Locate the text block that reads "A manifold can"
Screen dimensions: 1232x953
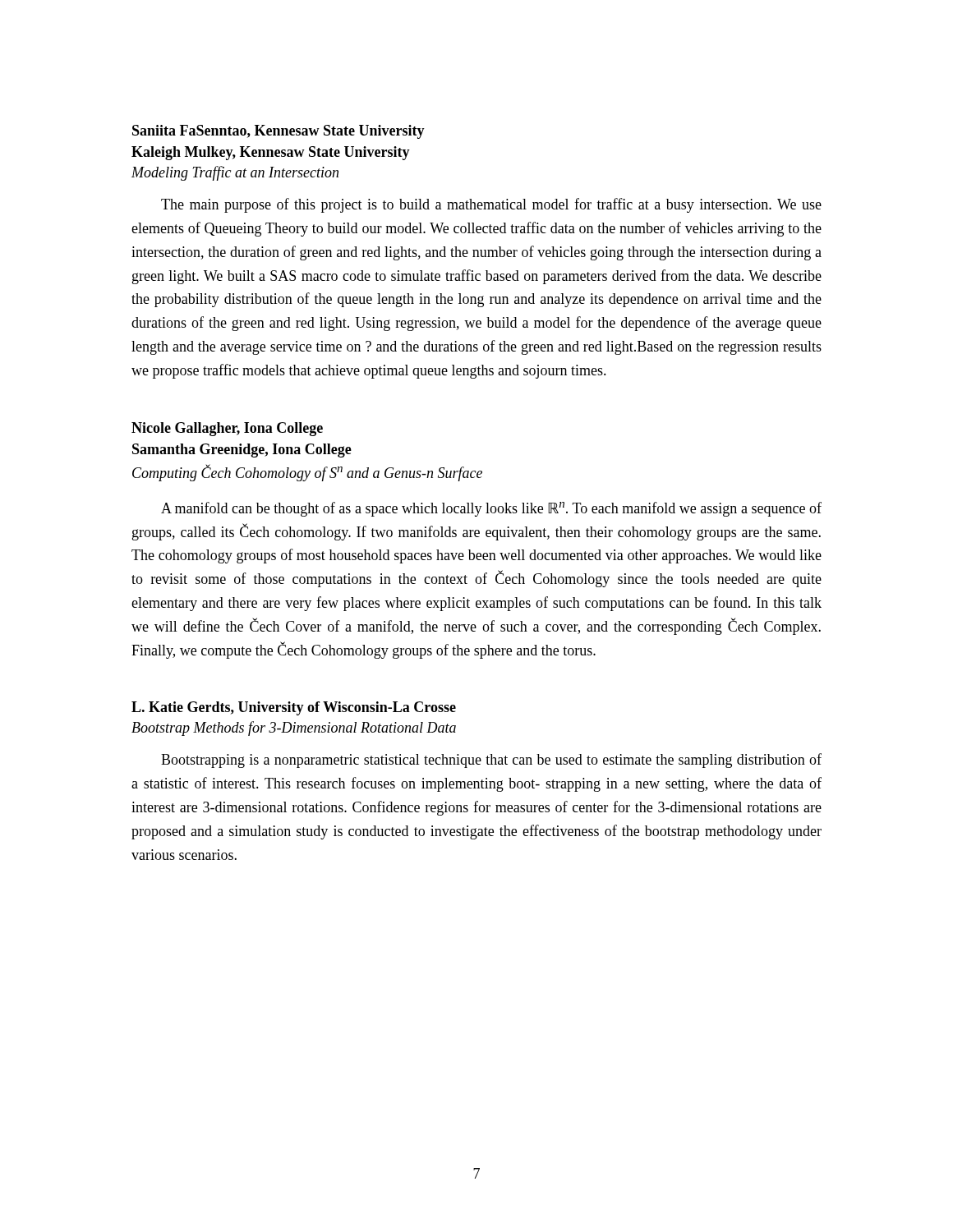(476, 578)
